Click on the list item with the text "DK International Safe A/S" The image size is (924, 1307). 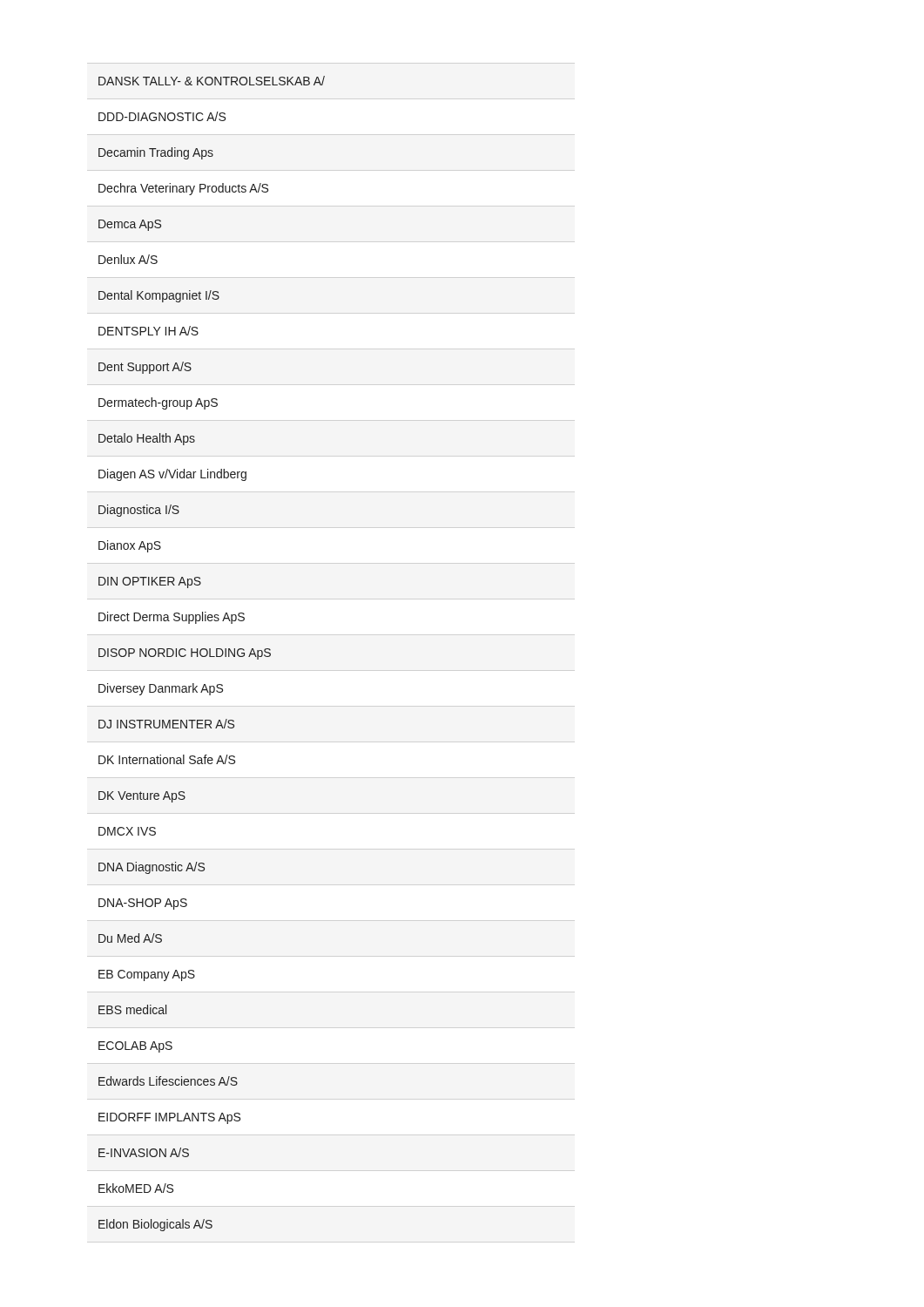click(x=167, y=760)
